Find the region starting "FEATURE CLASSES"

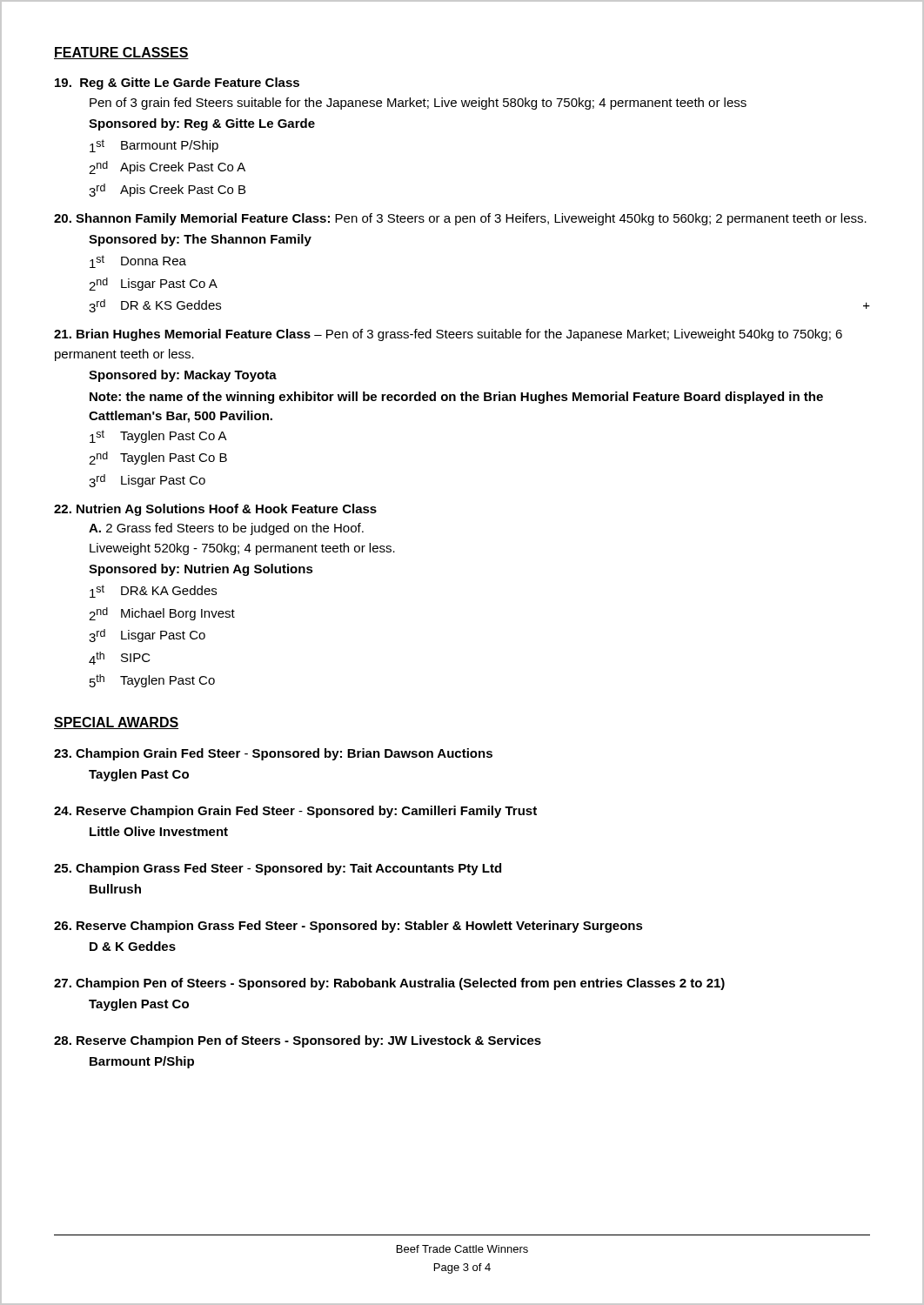tap(121, 53)
